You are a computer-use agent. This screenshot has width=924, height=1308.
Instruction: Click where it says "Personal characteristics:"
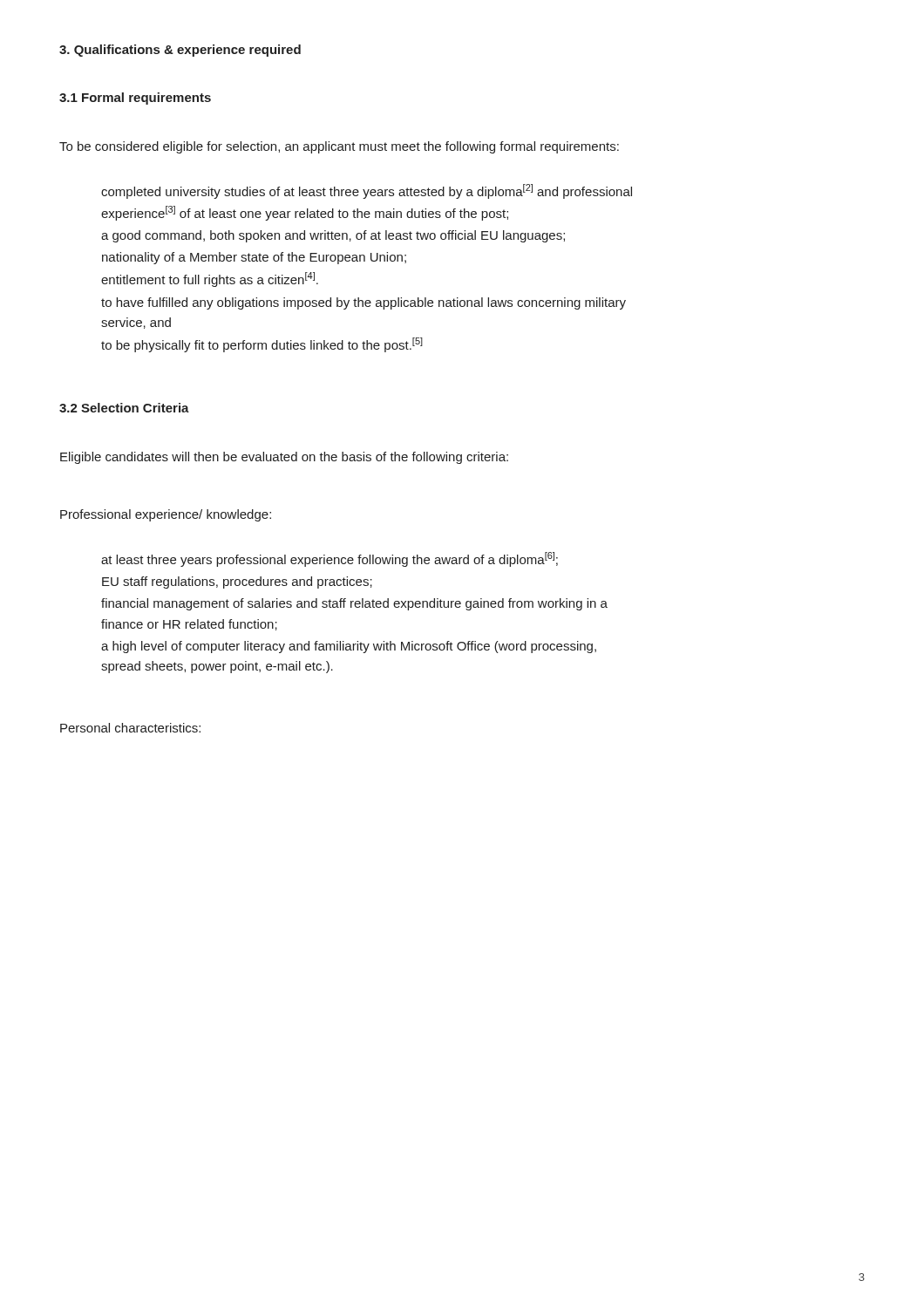131,728
